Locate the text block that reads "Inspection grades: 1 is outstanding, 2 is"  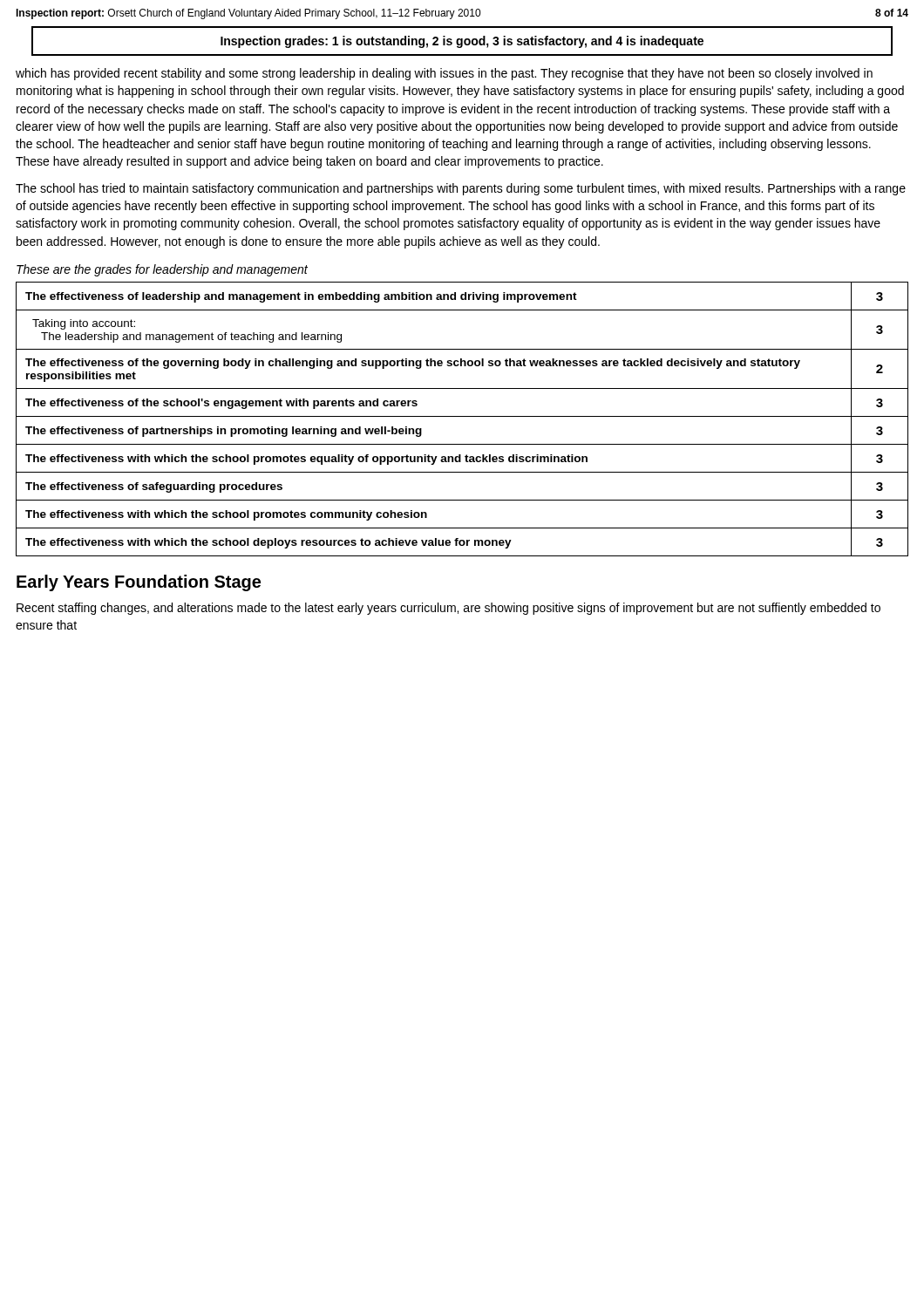tap(462, 41)
